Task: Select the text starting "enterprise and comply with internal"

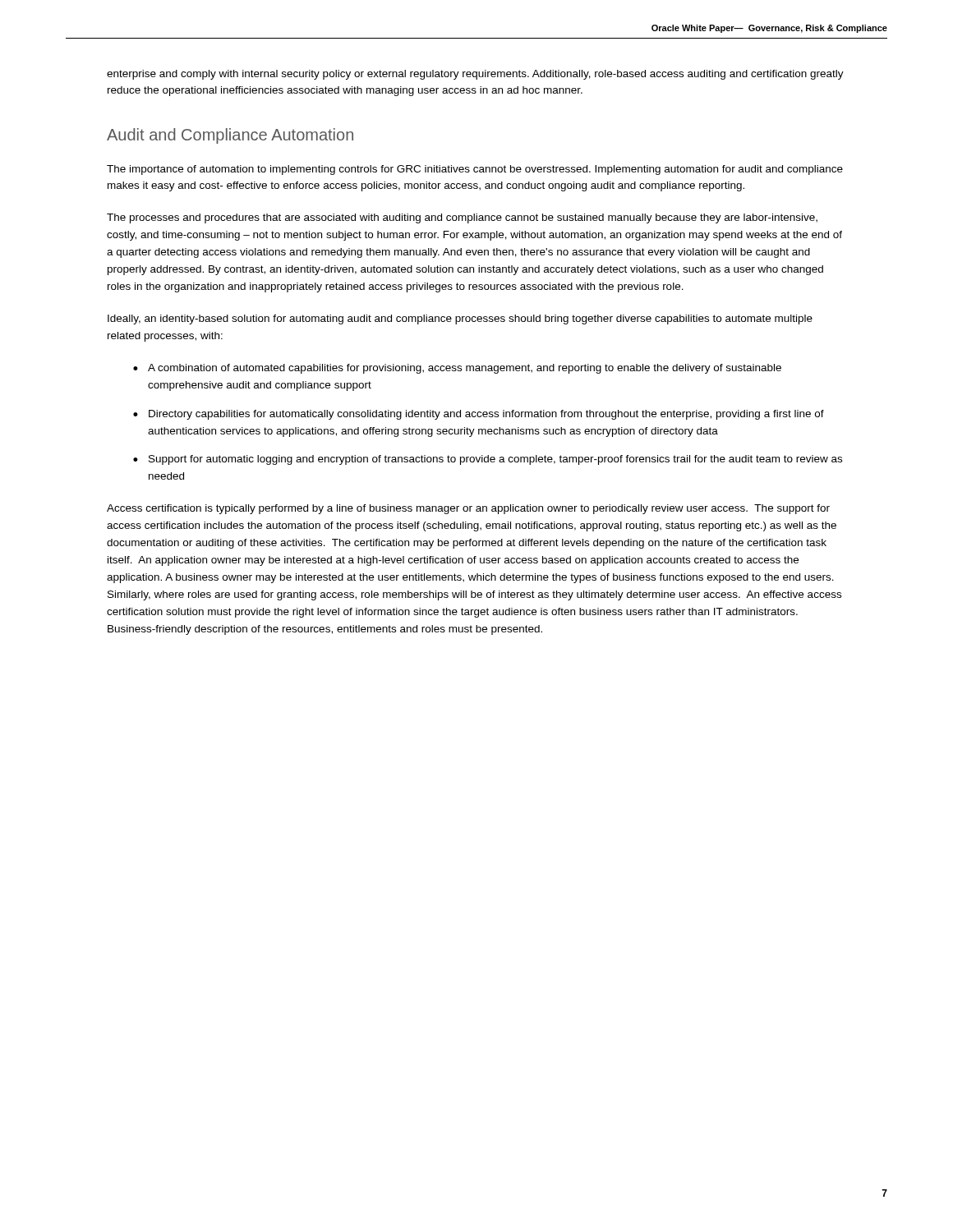Action: [x=475, y=82]
